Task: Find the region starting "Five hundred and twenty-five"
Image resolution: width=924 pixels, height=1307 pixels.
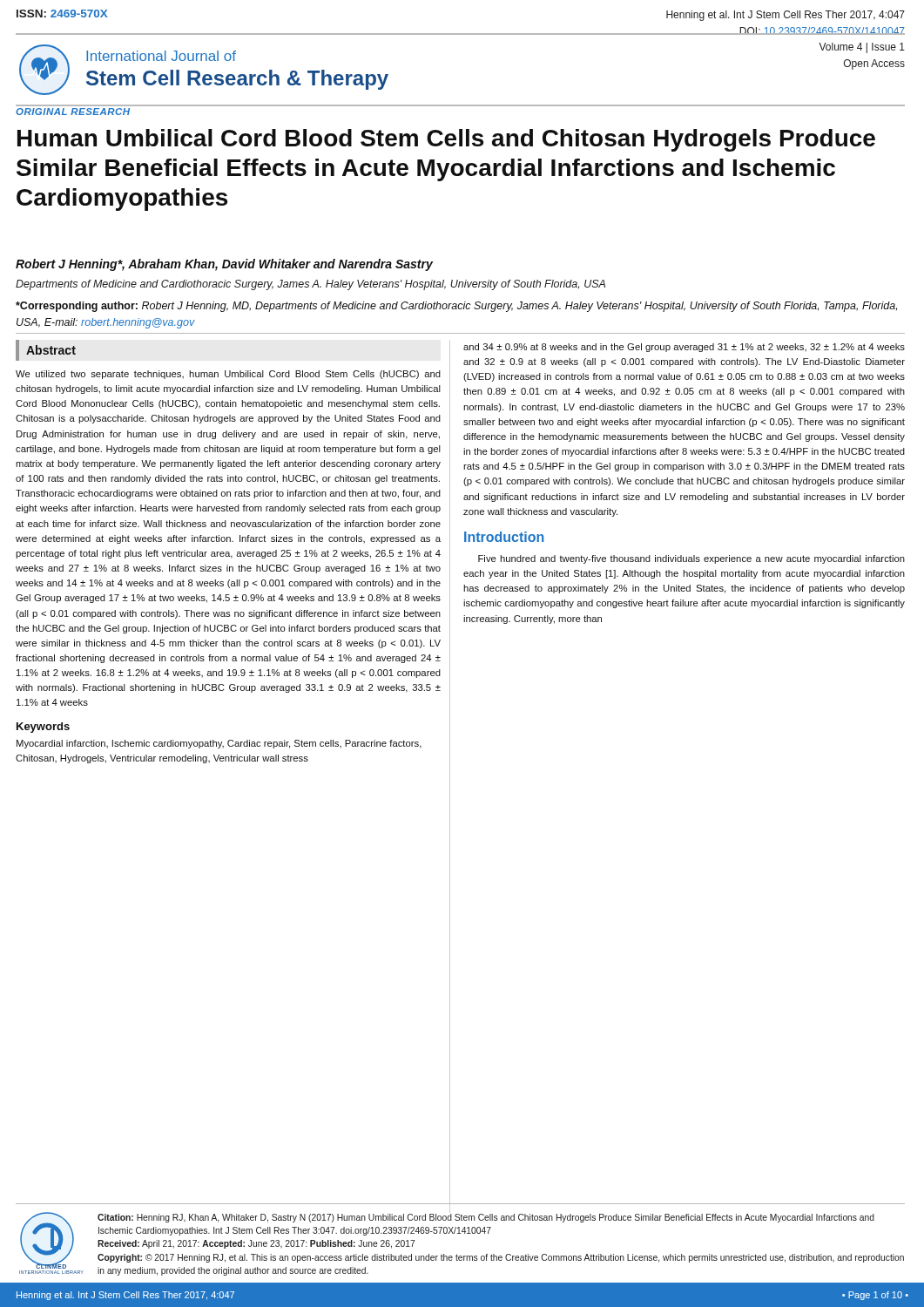Action: (684, 588)
